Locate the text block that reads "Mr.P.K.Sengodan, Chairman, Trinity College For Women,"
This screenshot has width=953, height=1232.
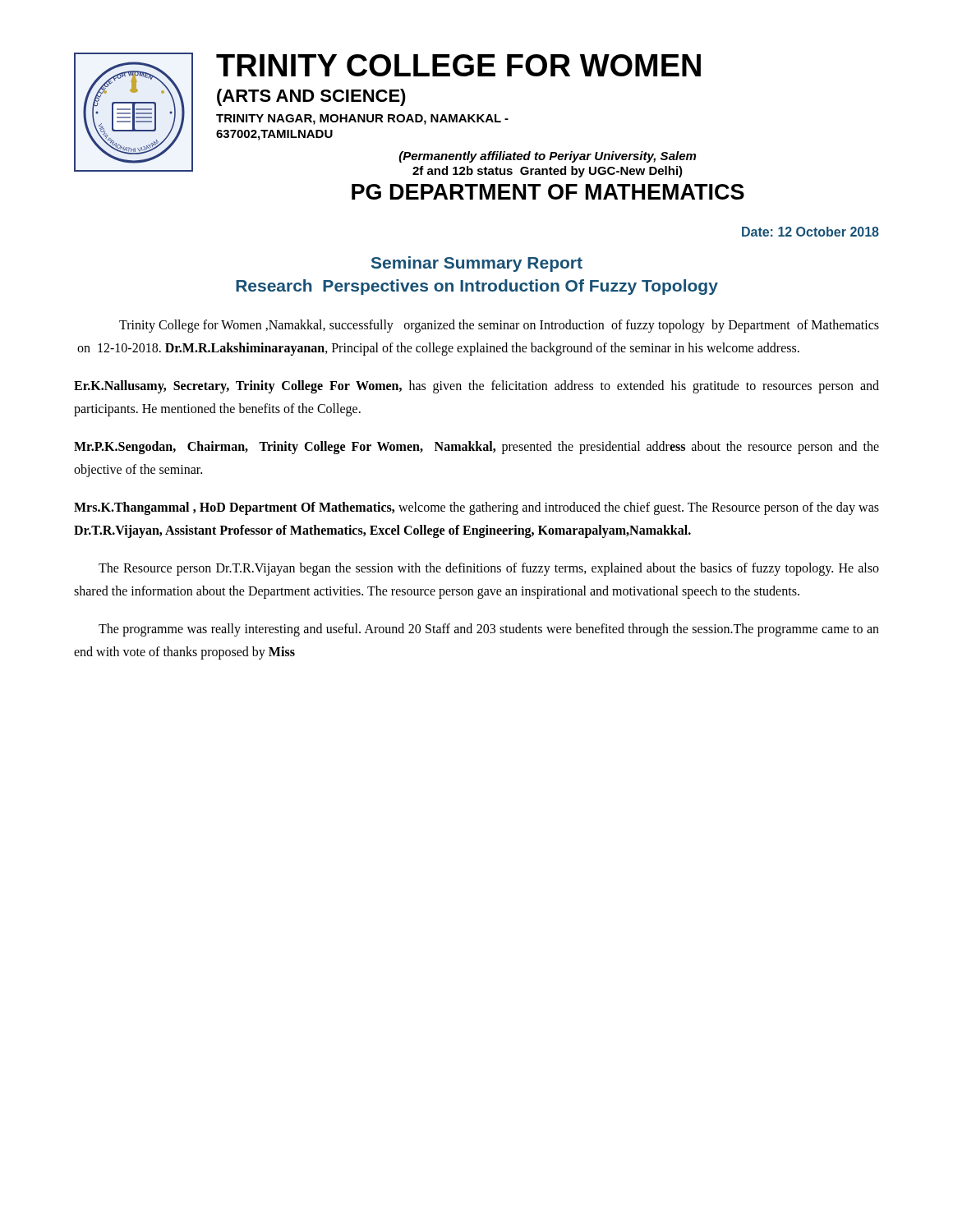(476, 458)
